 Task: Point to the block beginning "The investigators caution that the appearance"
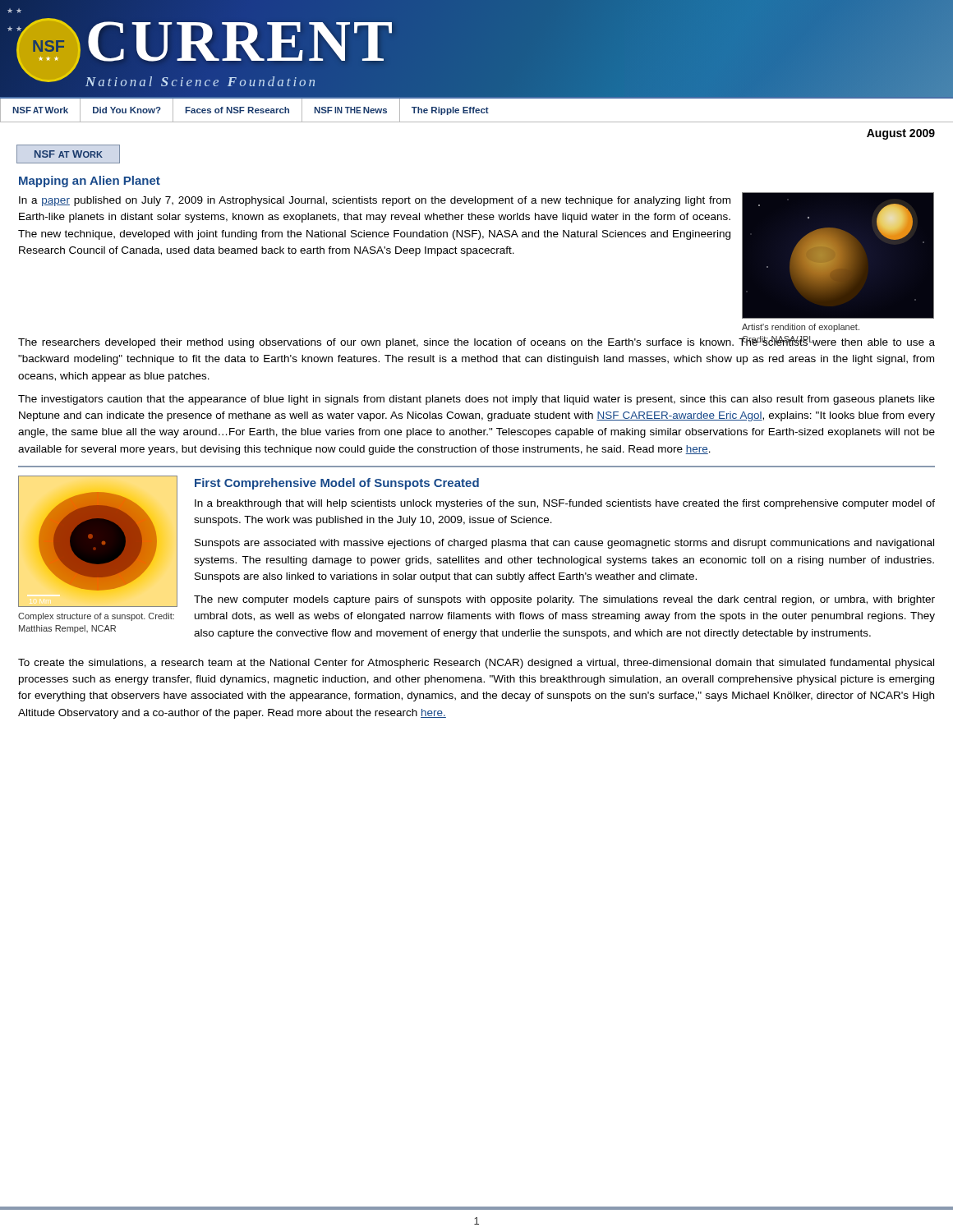click(x=476, y=424)
